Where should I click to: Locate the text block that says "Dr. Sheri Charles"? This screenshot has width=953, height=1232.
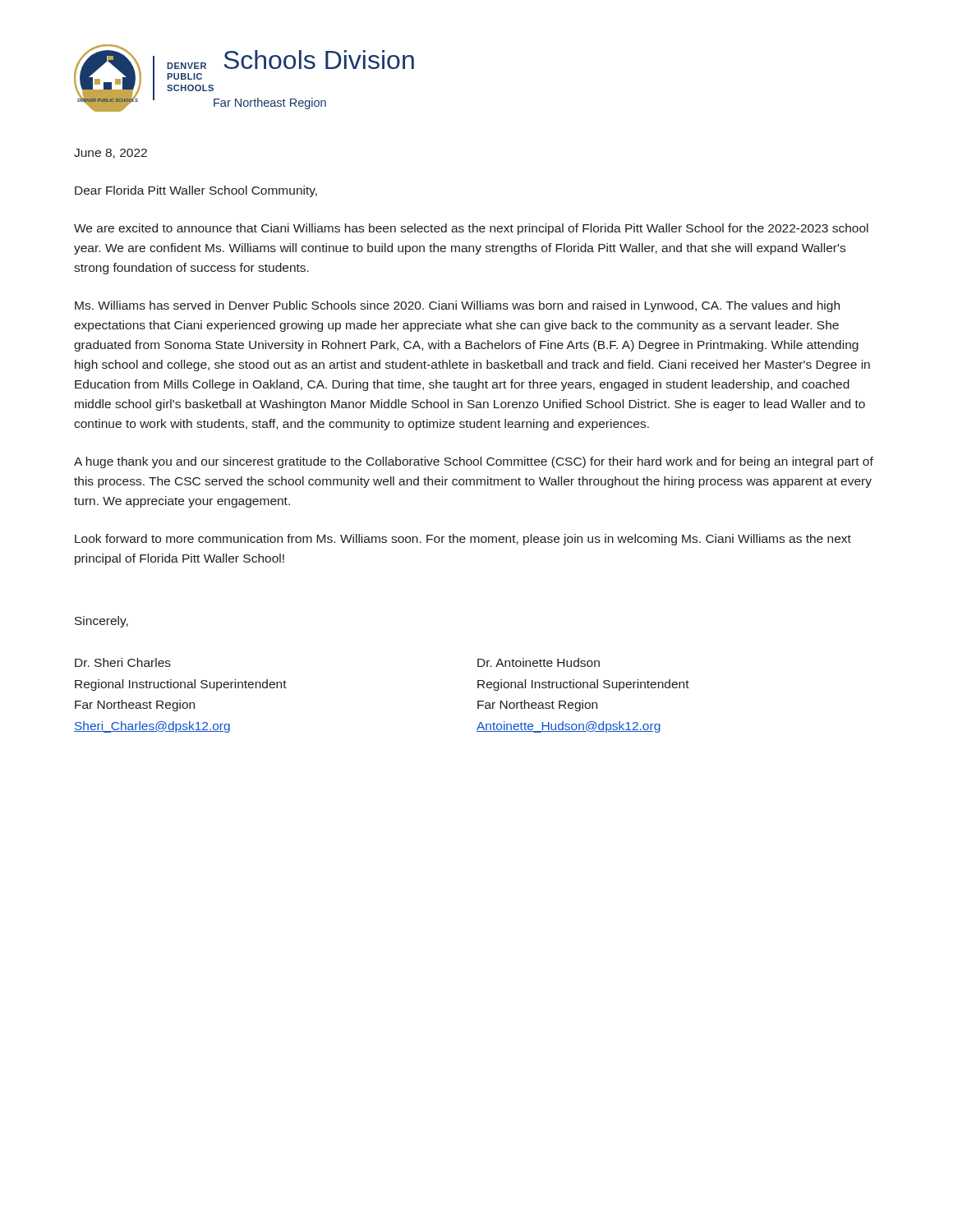point(275,694)
